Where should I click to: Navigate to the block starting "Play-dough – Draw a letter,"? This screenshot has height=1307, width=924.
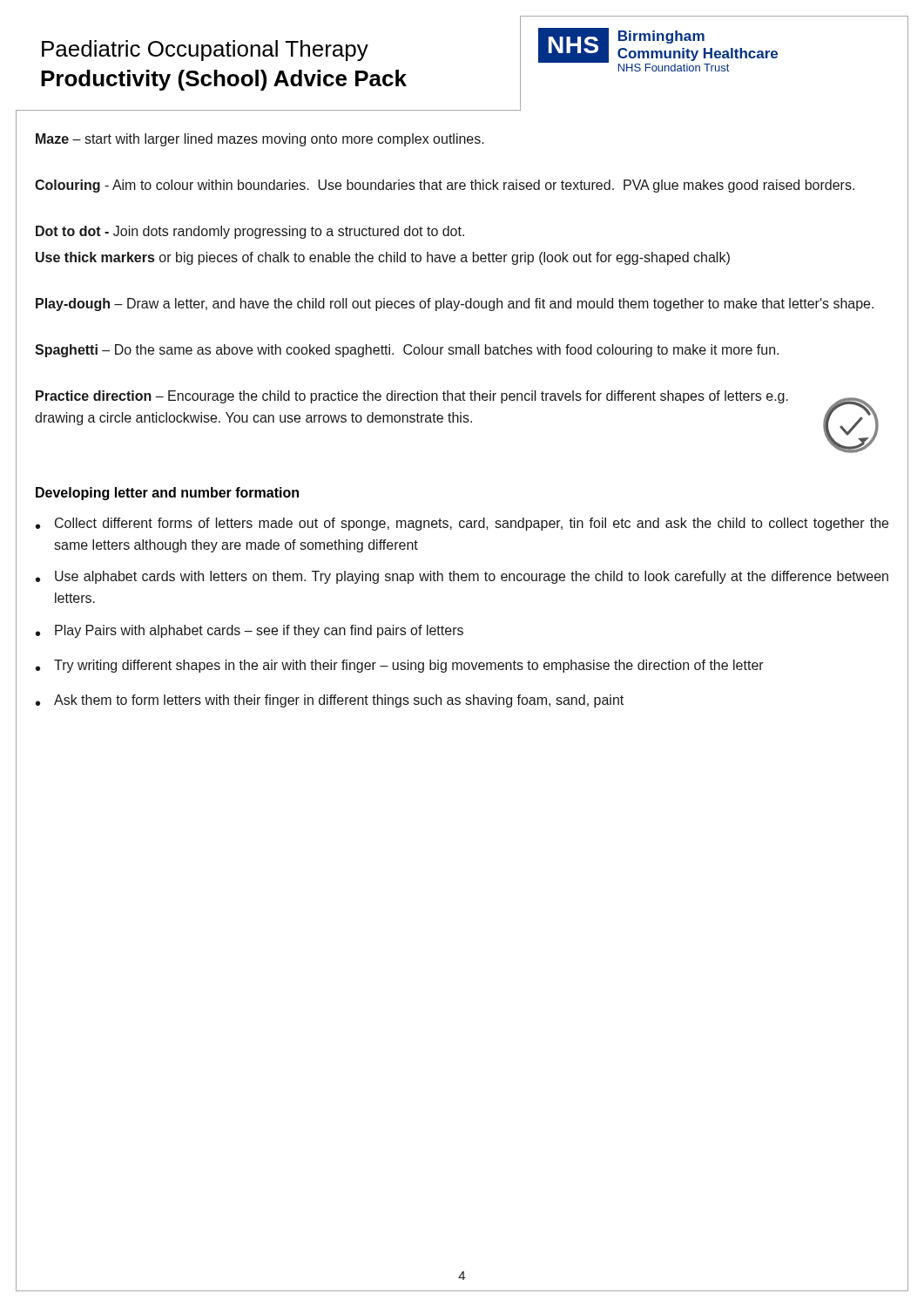pyautogui.click(x=455, y=304)
